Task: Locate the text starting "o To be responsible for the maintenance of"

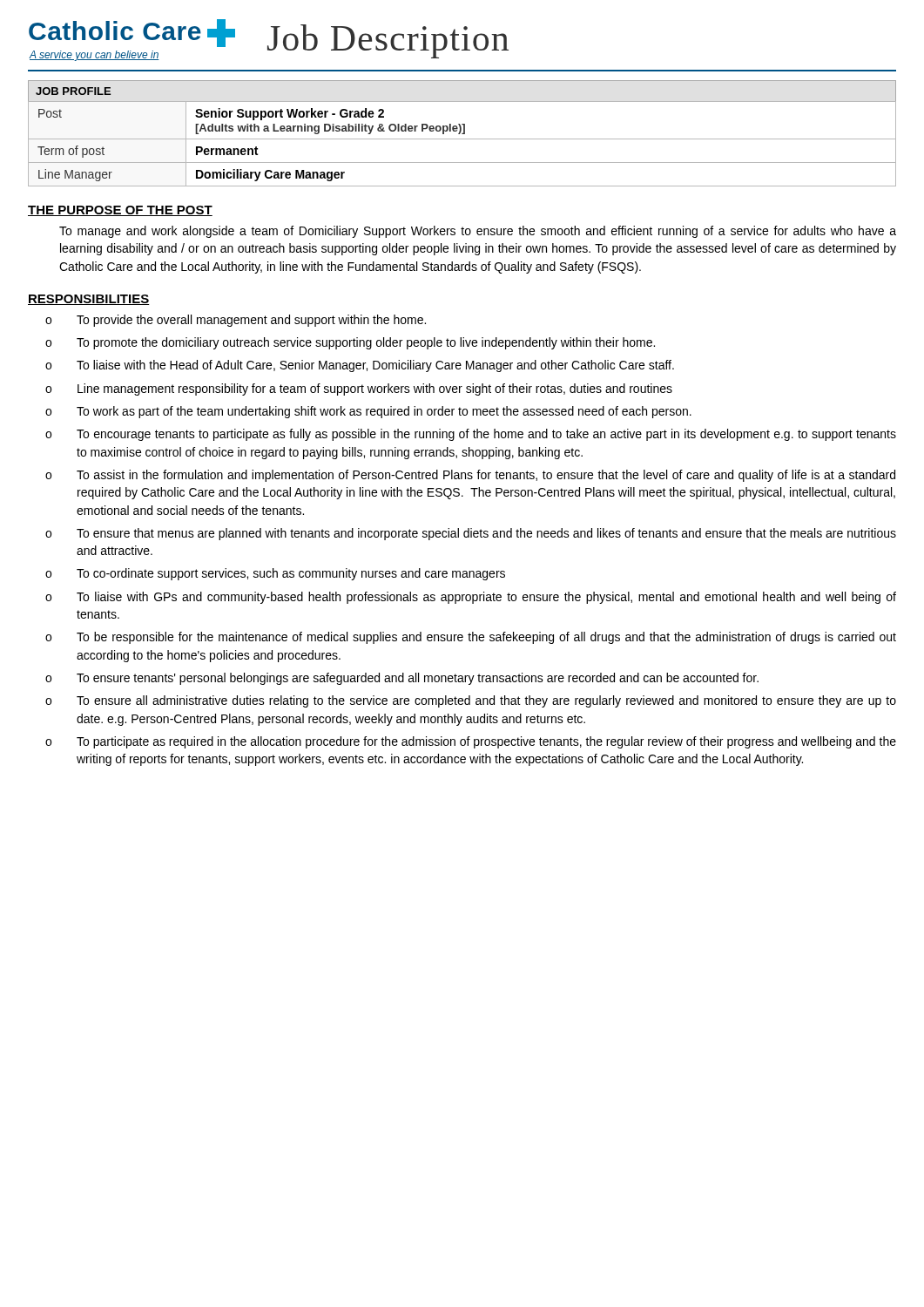Action: (x=462, y=646)
